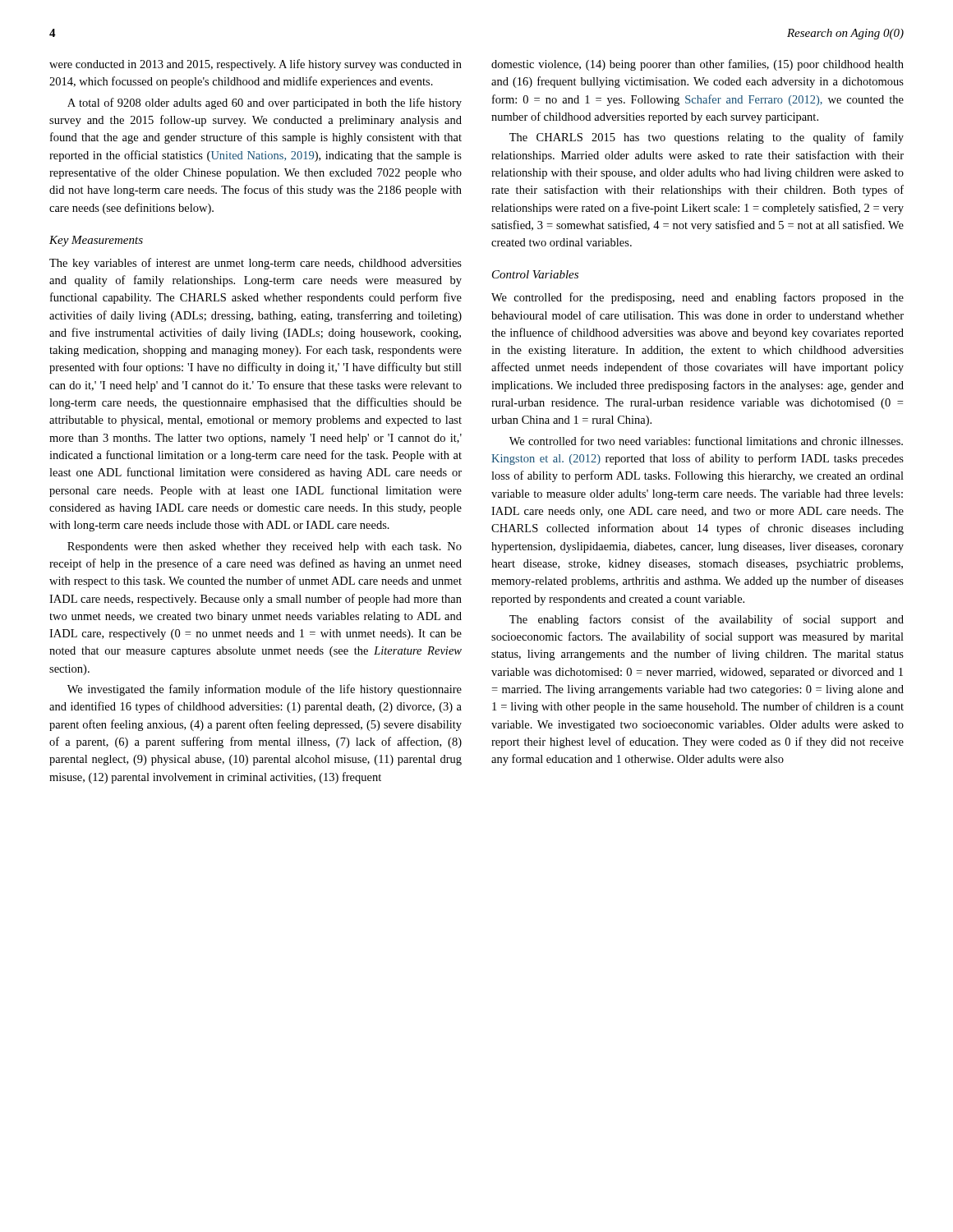Locate the text "Key Measurements"

pyautogui.click(x=96, y=240)
